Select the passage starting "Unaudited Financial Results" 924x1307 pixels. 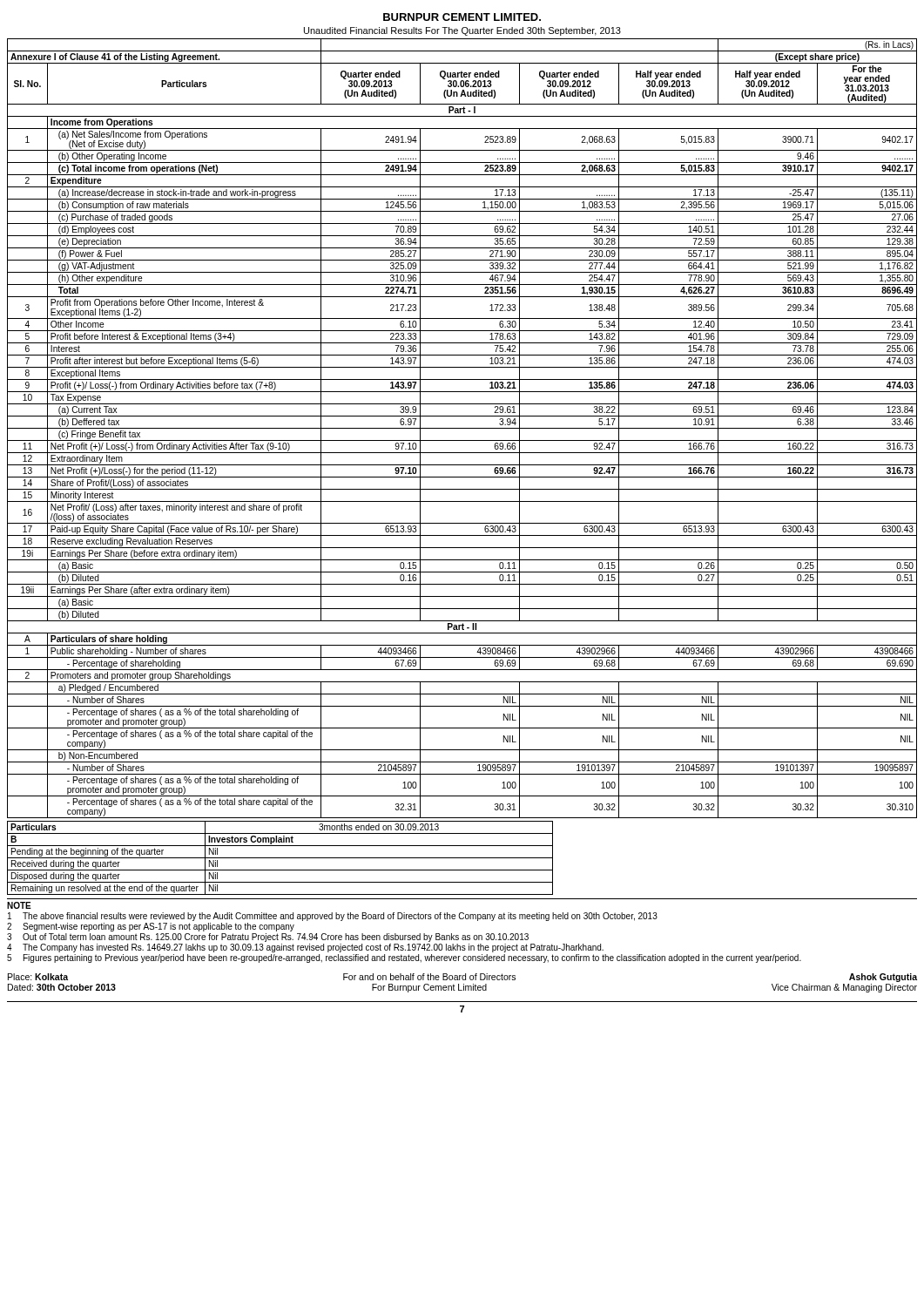point(462,30)
